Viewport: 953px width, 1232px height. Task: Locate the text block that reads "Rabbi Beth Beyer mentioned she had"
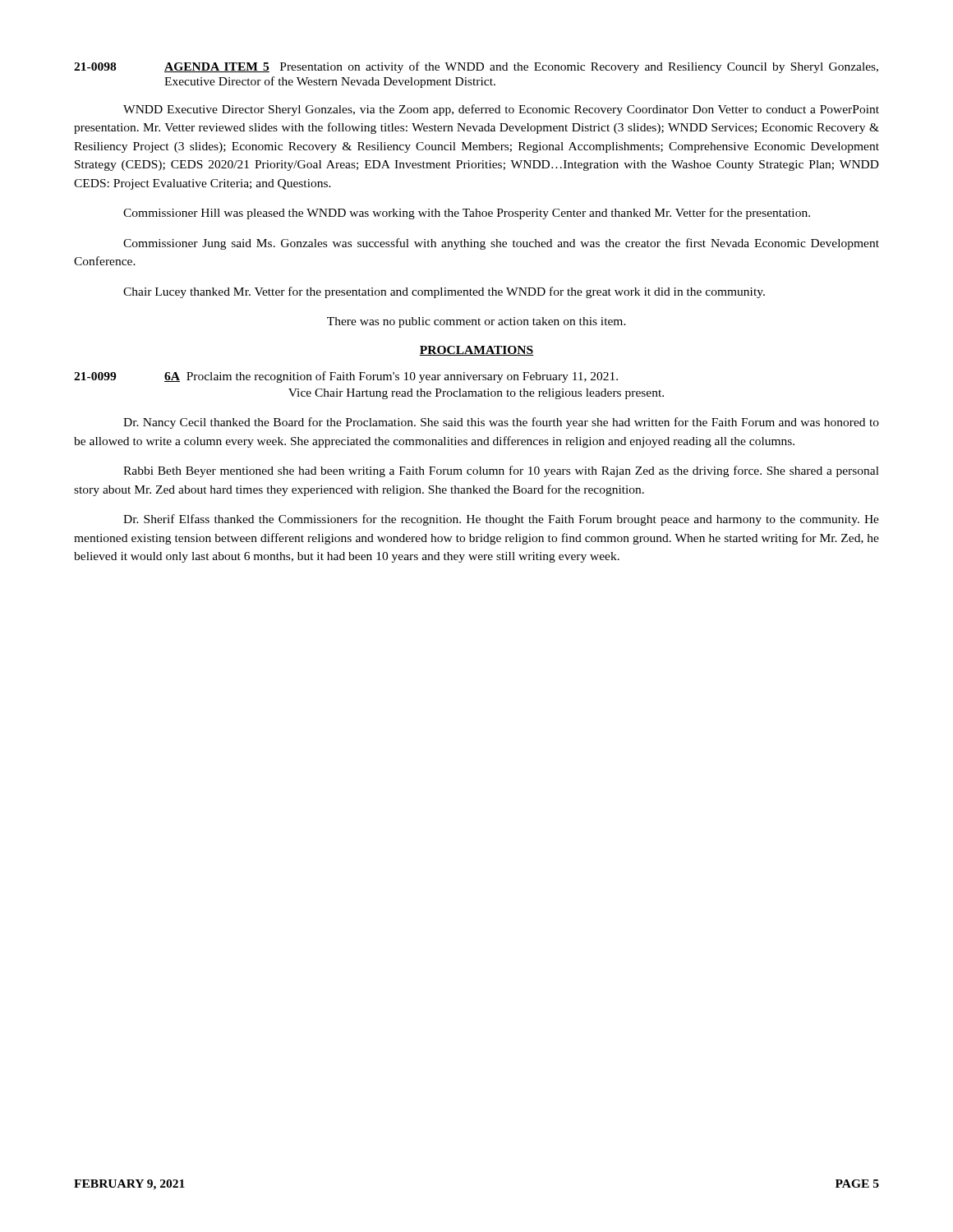tap(476, 480)
